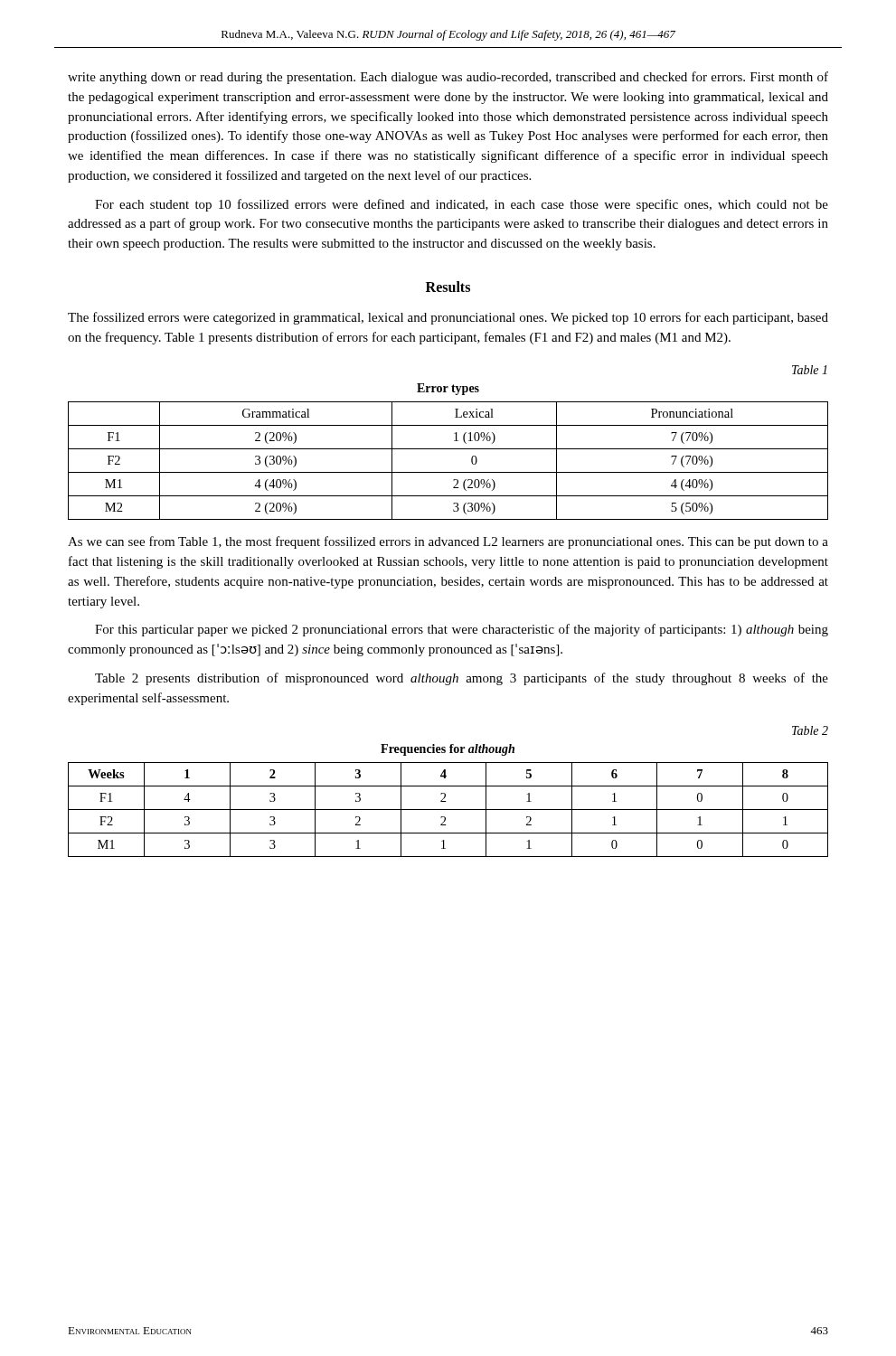Find "Table 1" on this page
896x1356 pixels.
[810, 370]
